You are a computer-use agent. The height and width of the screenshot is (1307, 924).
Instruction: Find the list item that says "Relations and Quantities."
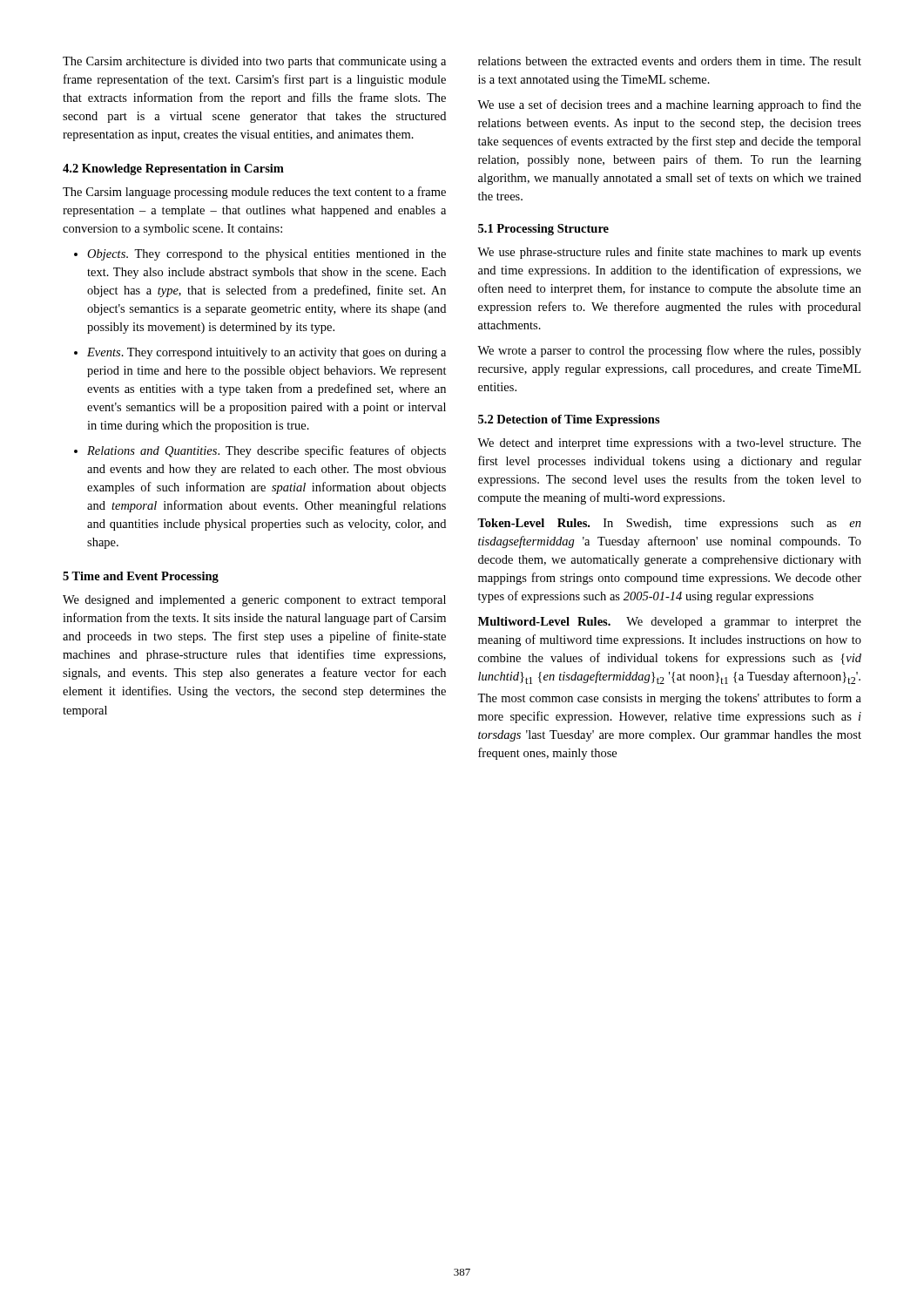255,497
